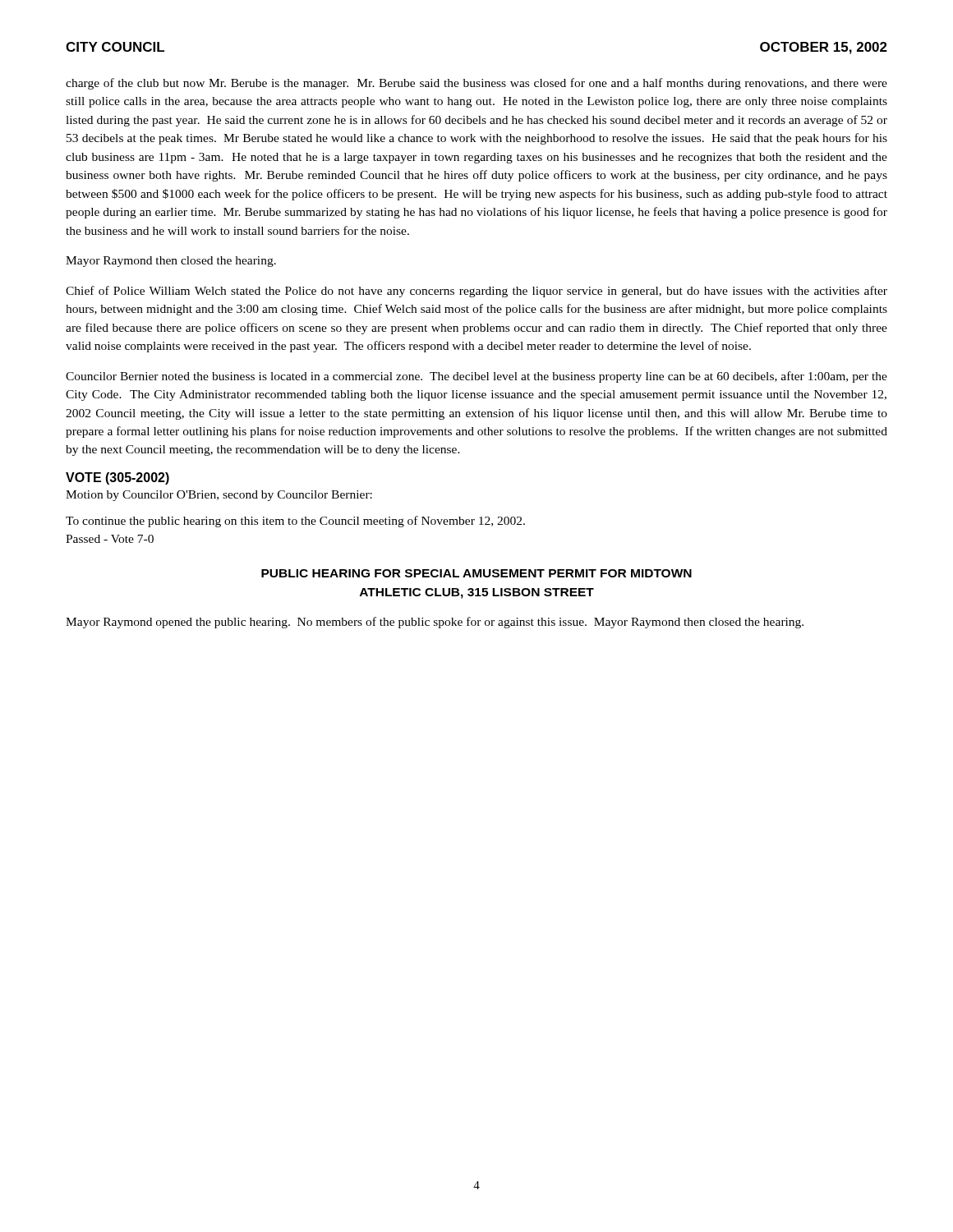
Task: Navigate to the text starting "Mayor Raymond opened the"
Action: click(x=435, y=622)
